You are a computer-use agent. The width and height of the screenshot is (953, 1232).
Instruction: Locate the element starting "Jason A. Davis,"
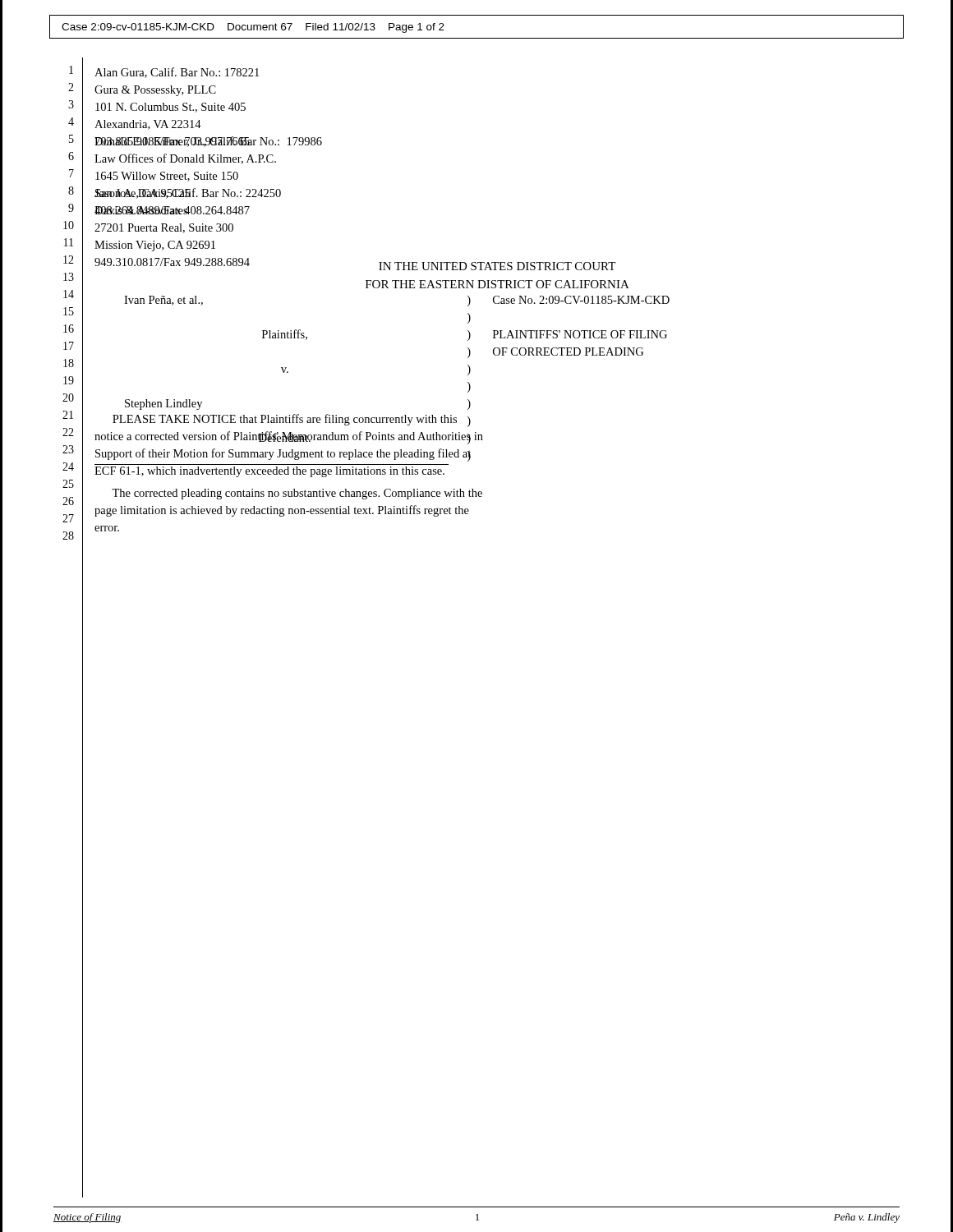(x=188, y=227)
